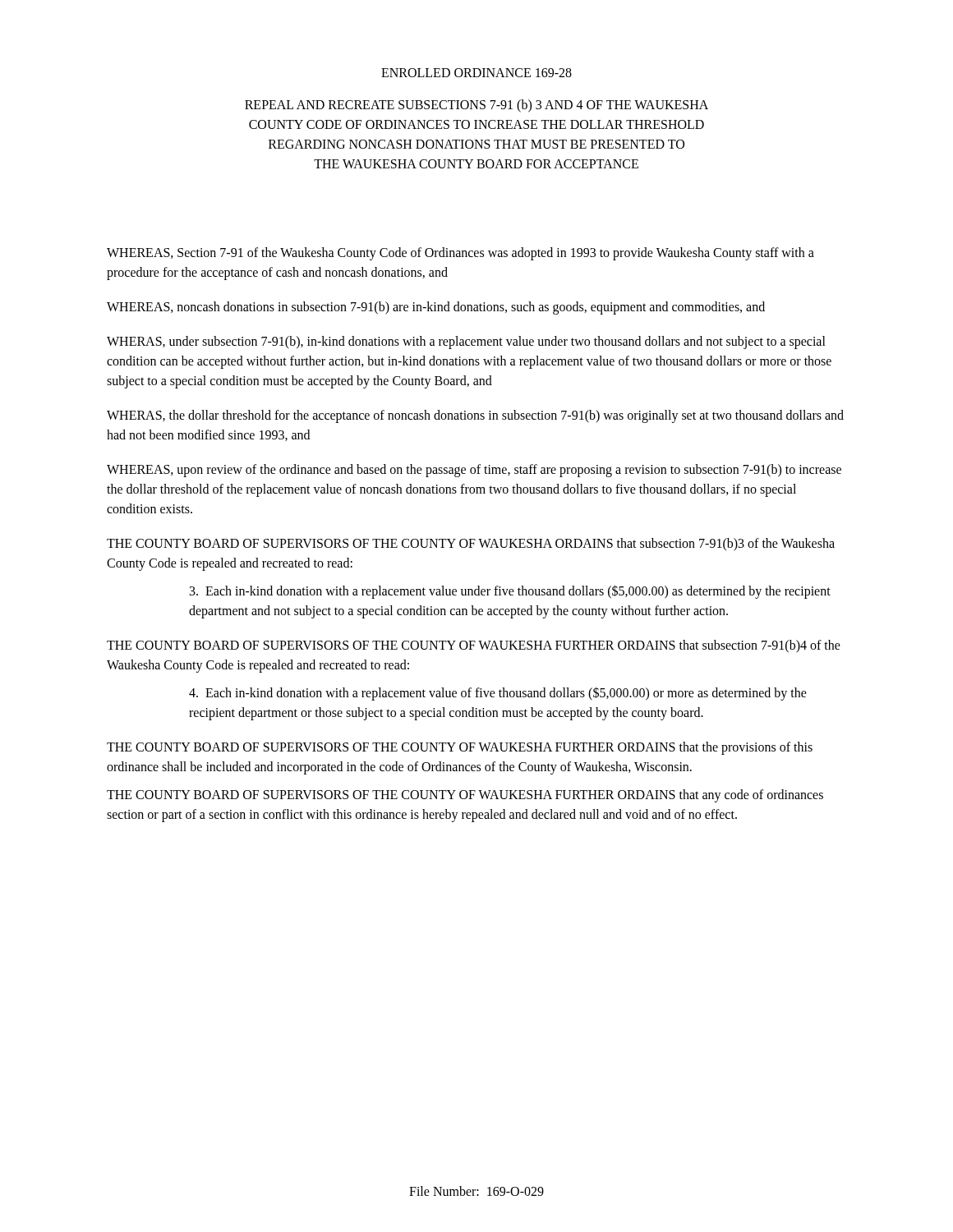The height and width of the screenshot is (1232, 953).
Task: Navigate to the block starting "4. Each in-kind donation with a replacement"
Action: tap(498, 703)
